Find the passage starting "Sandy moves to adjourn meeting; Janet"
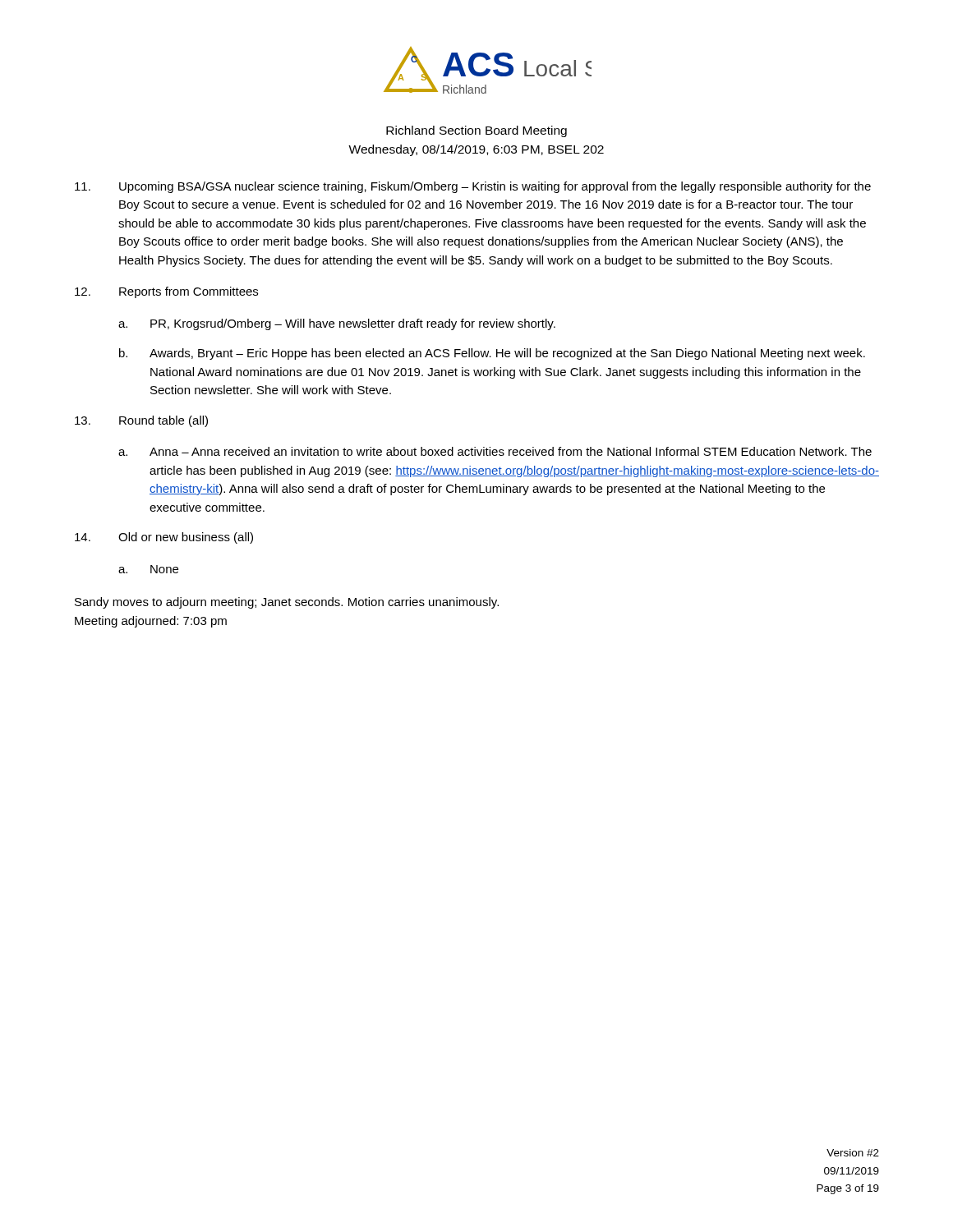The image size is (953, 1232). pos(287,611)
